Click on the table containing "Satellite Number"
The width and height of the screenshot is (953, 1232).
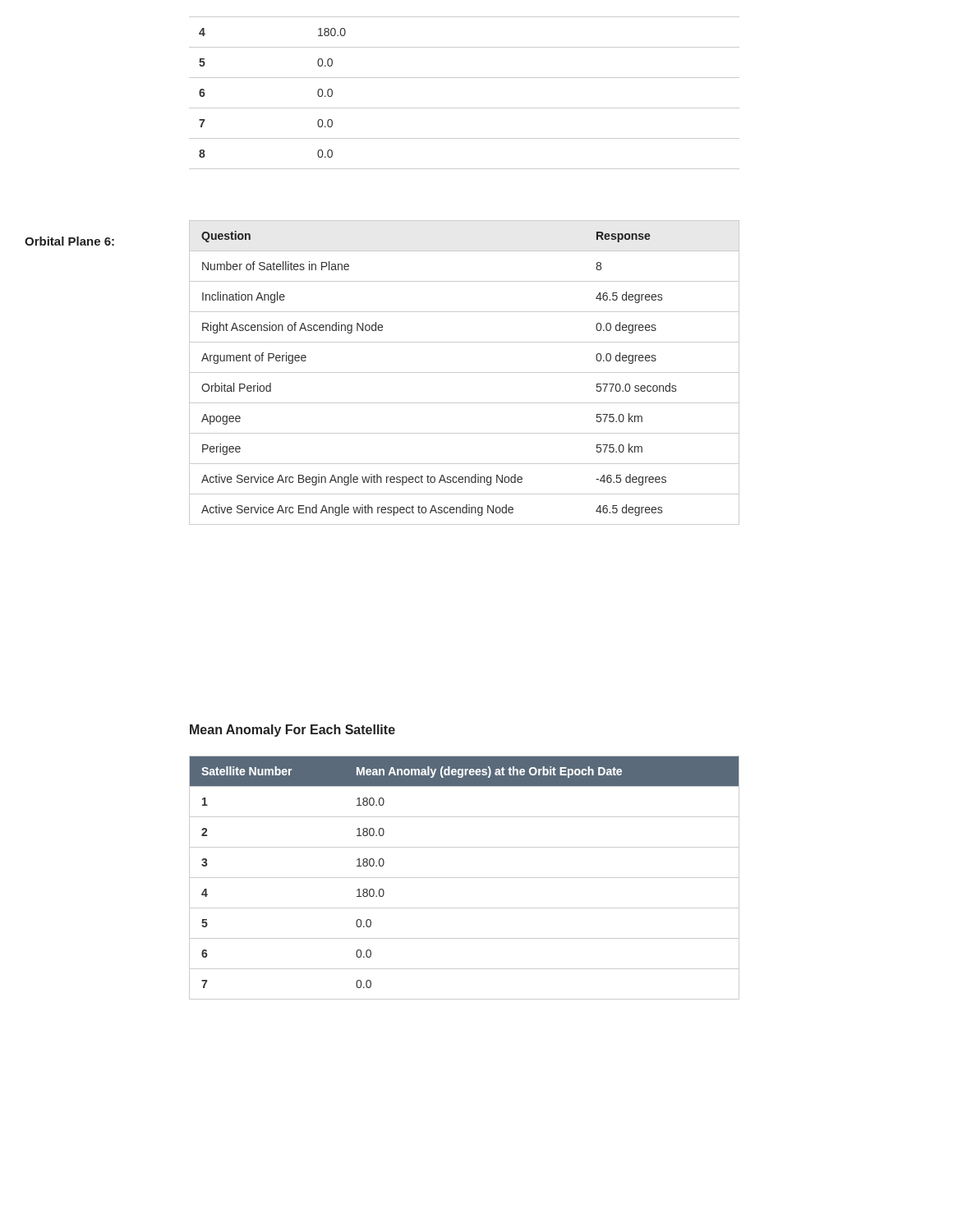tap(464, 878)
